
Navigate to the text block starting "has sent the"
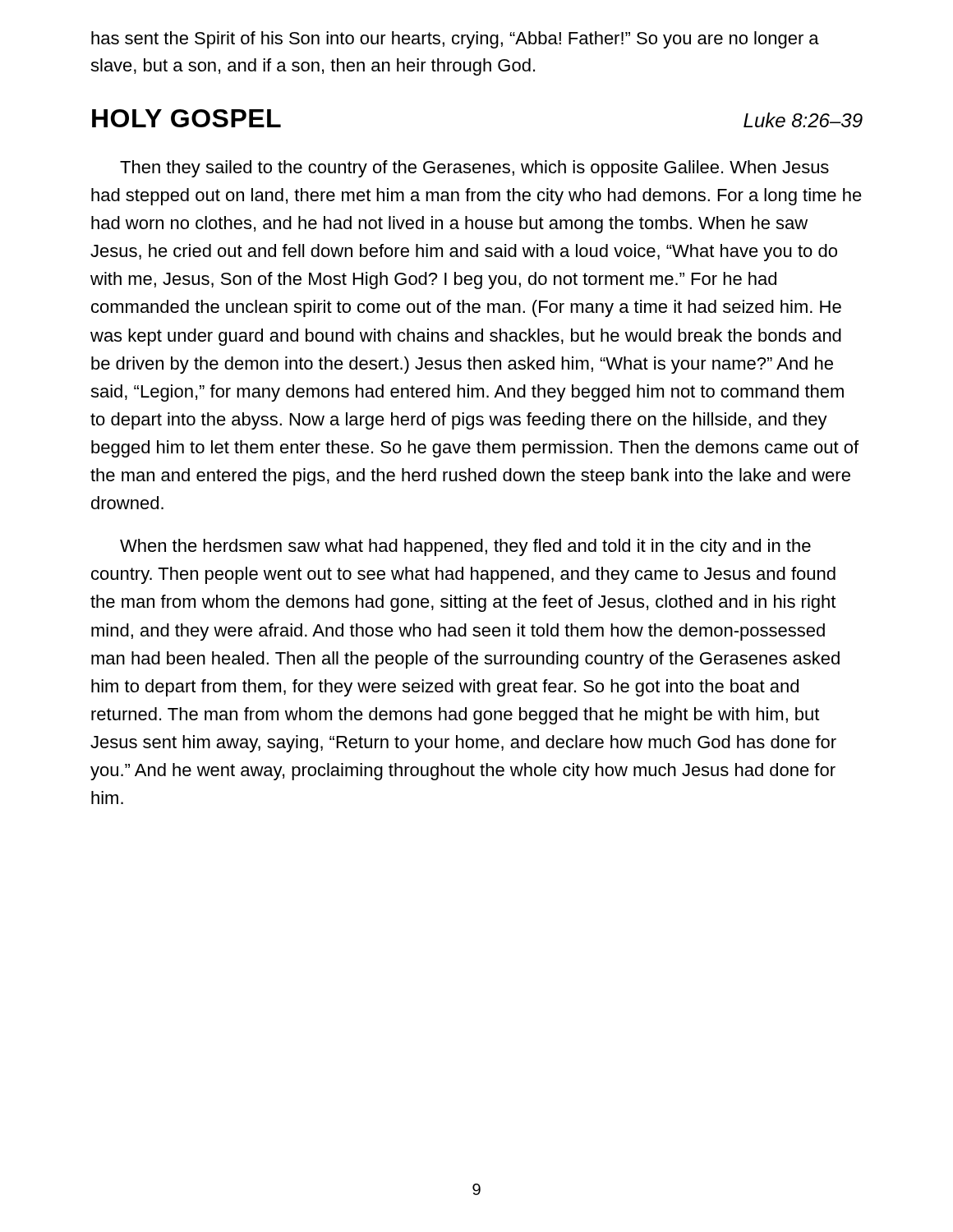455,52
